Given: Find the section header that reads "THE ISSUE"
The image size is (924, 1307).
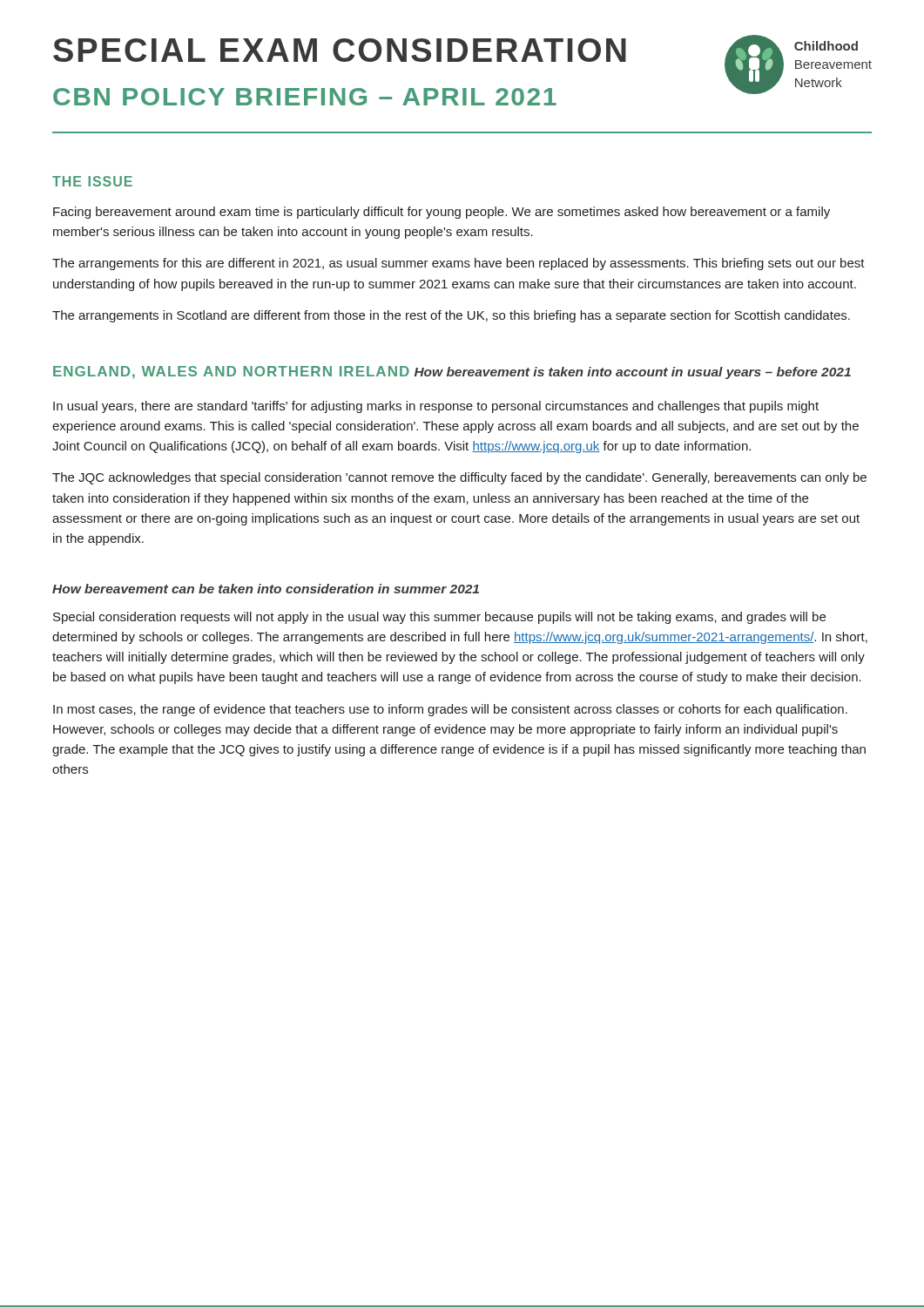Looking at the screenshot, I should point(93,181).
